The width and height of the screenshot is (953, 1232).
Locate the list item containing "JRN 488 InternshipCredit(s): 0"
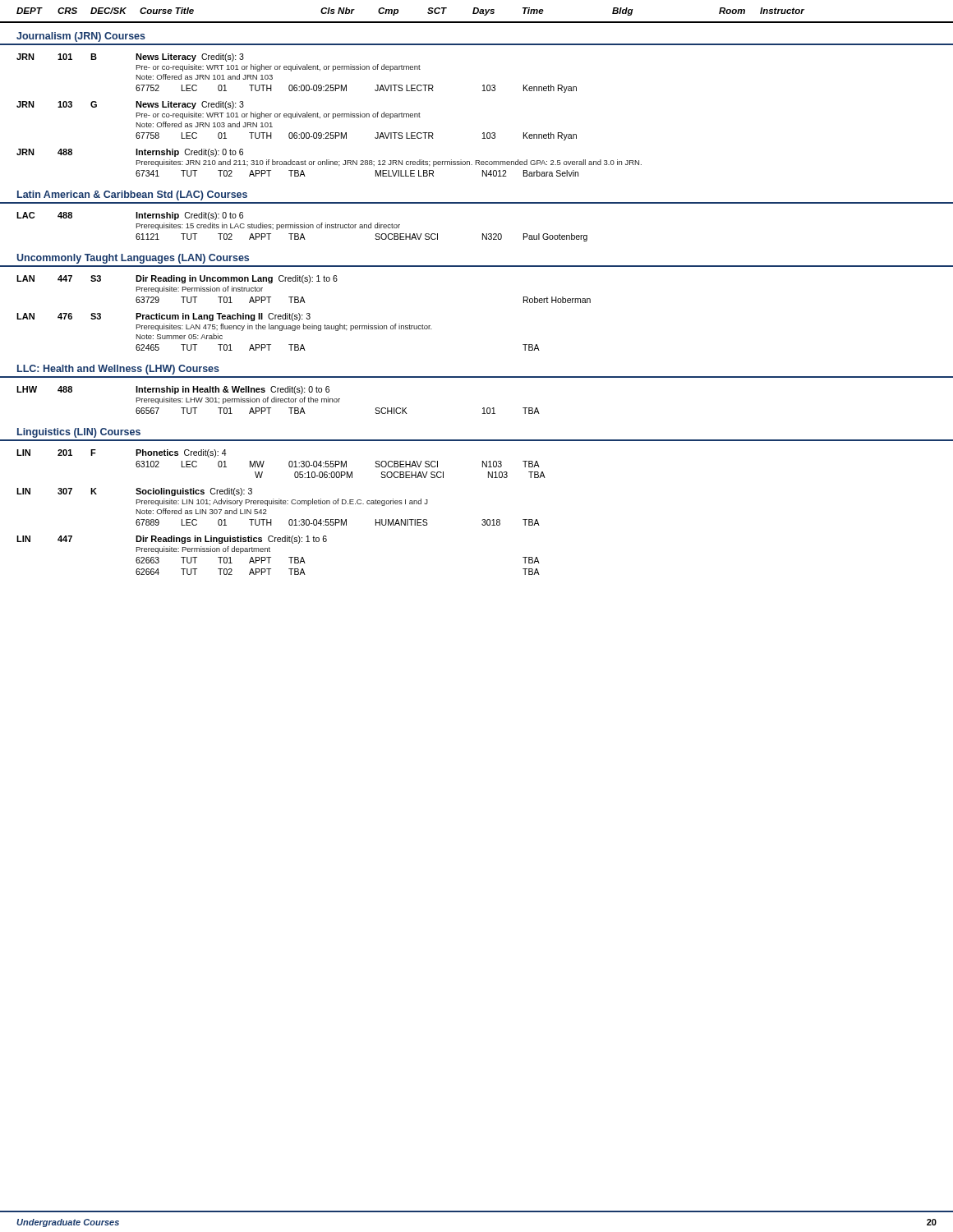476,163
